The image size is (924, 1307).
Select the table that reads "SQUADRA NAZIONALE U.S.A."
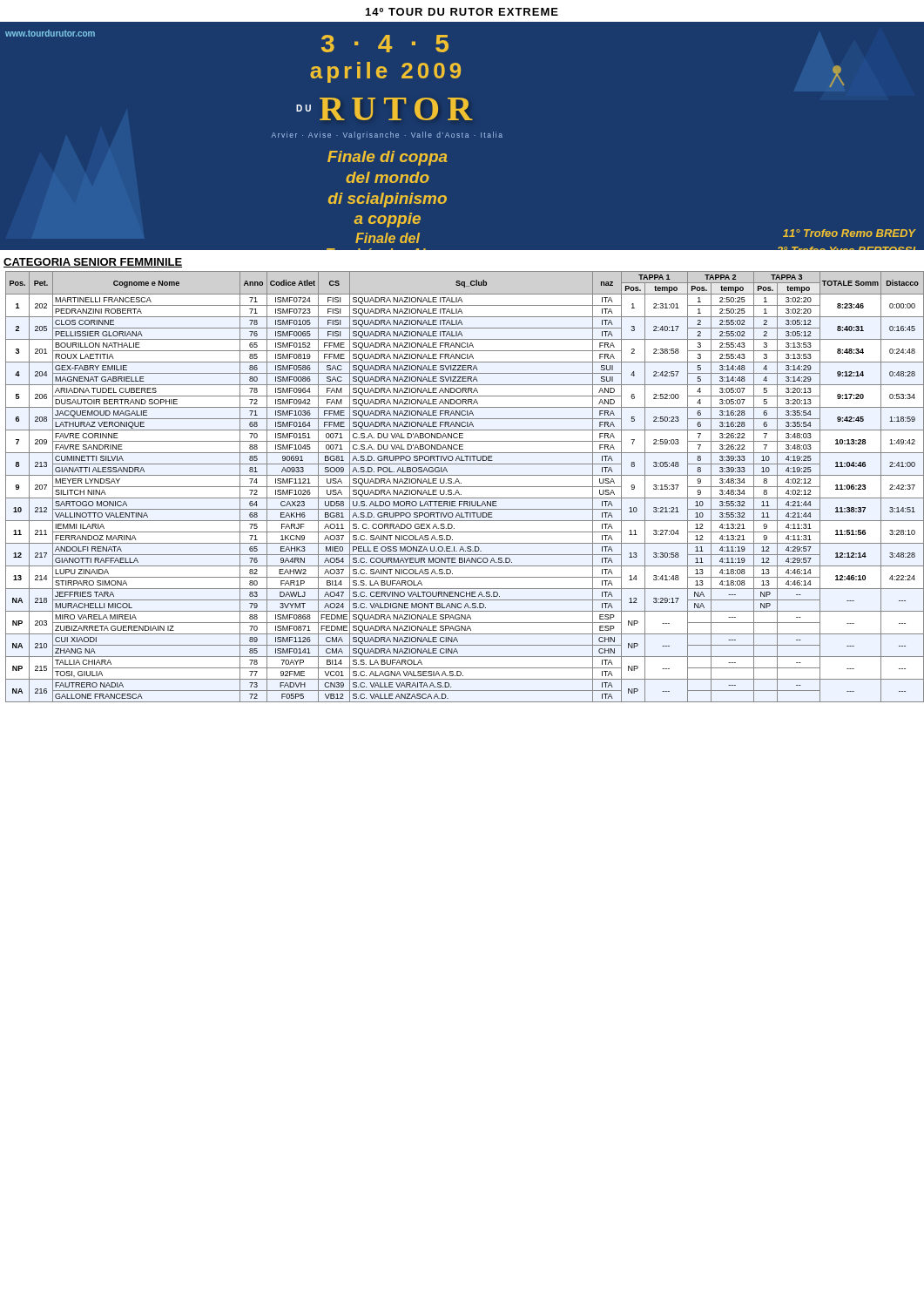[462, 487]
